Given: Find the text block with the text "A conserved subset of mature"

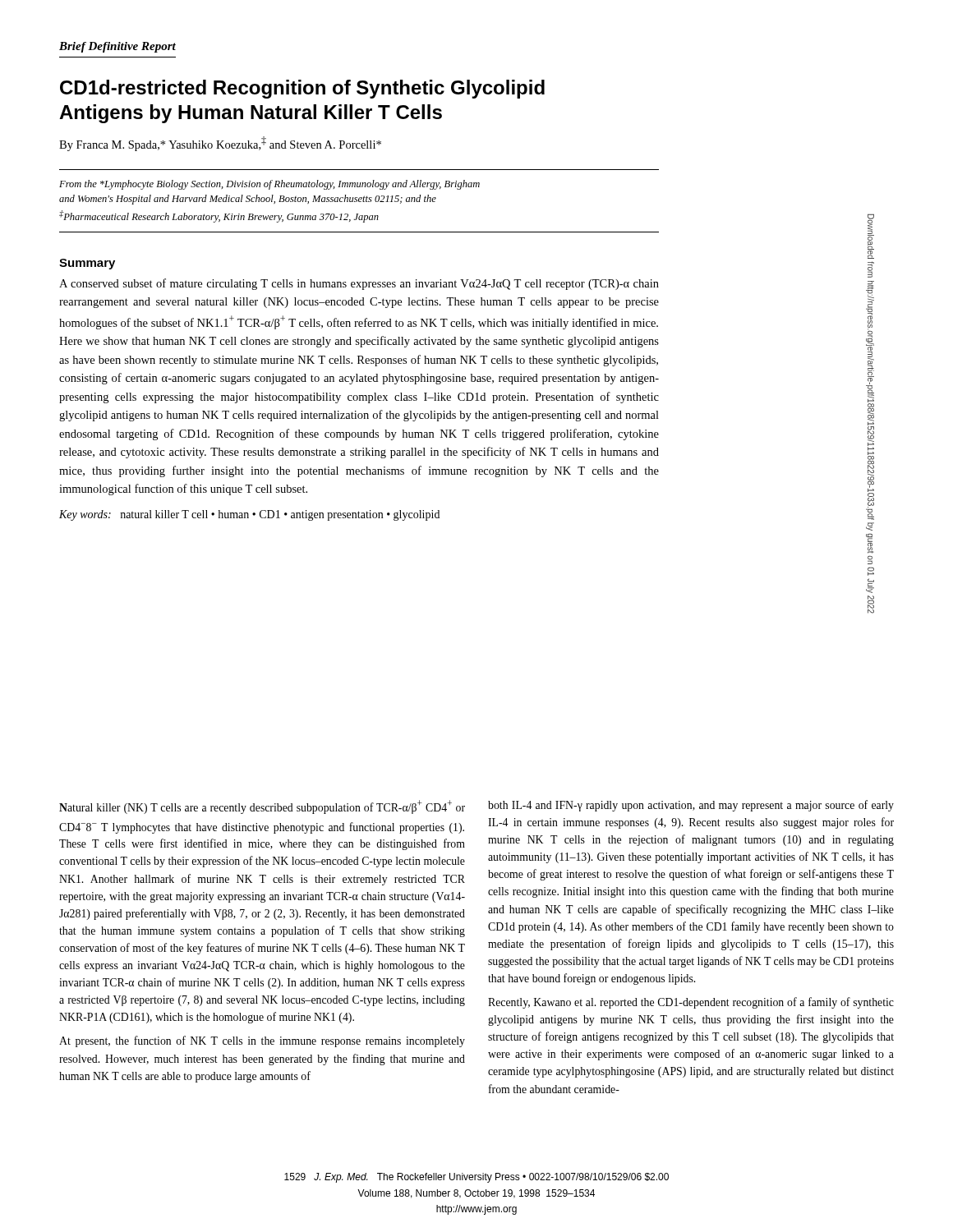Looking at the screenshot, I should [x=359, y=386].
